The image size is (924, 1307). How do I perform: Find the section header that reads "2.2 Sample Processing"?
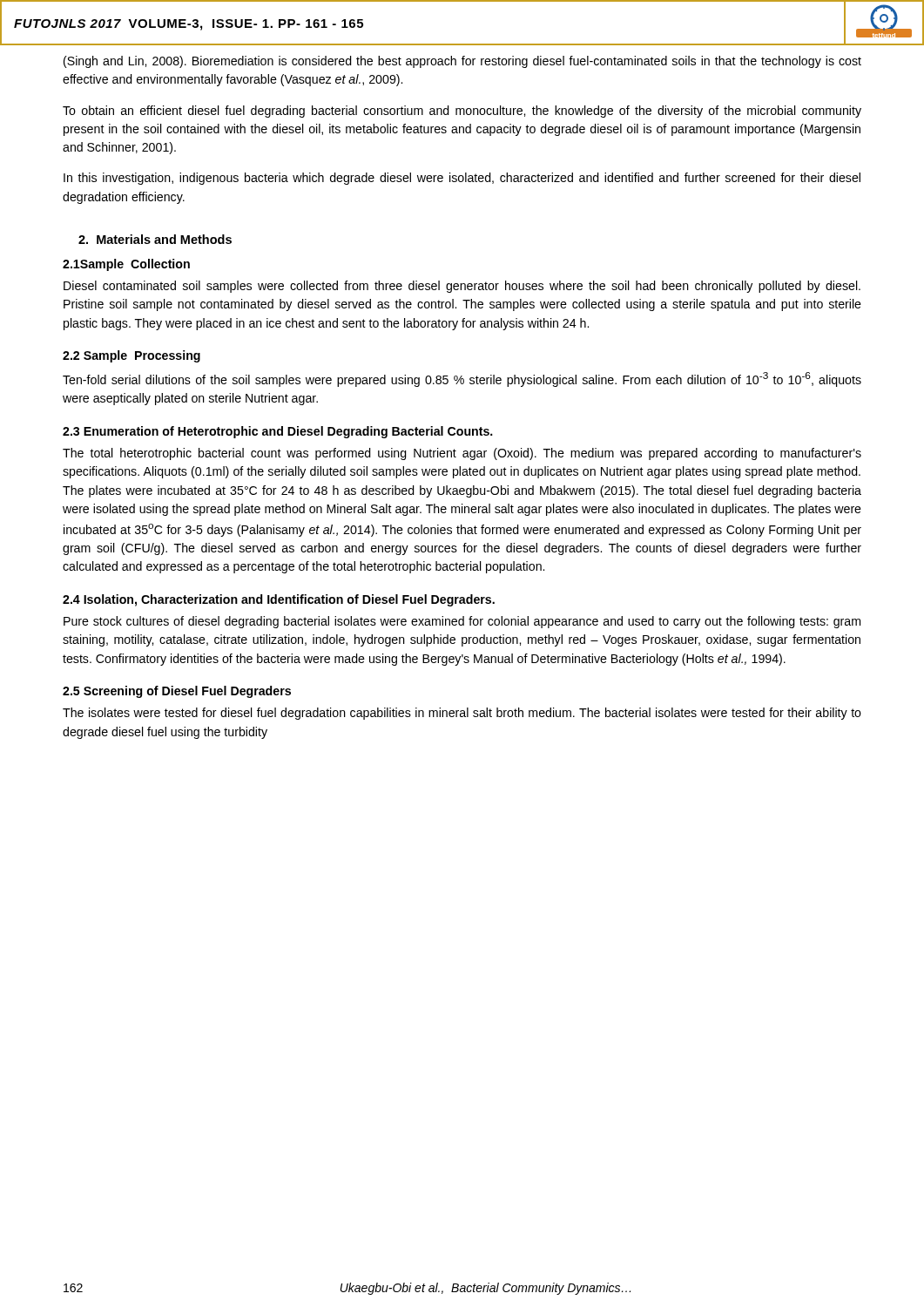(132, 356)
